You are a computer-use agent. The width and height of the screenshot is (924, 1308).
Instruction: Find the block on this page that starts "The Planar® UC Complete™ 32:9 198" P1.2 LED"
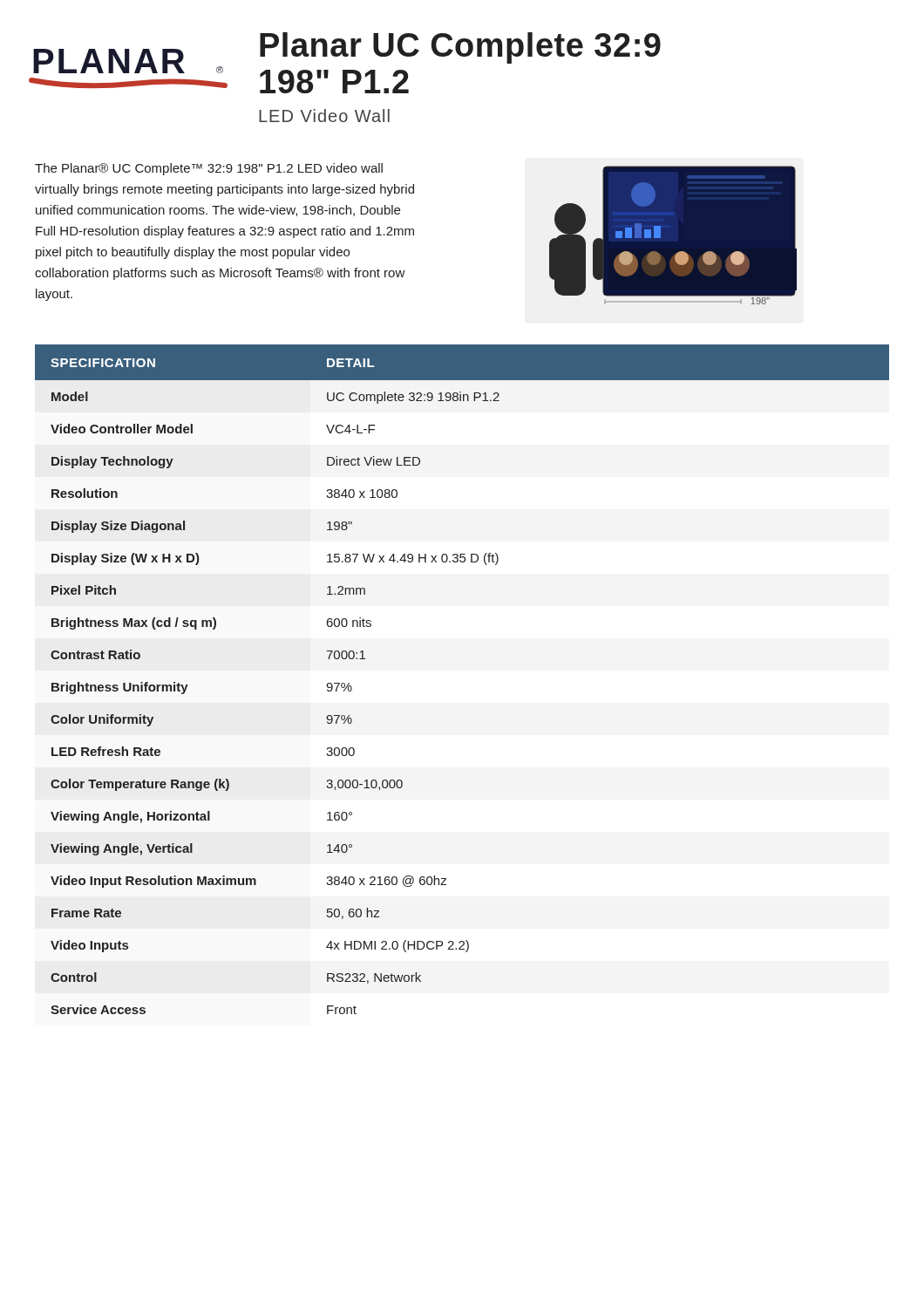225,230
